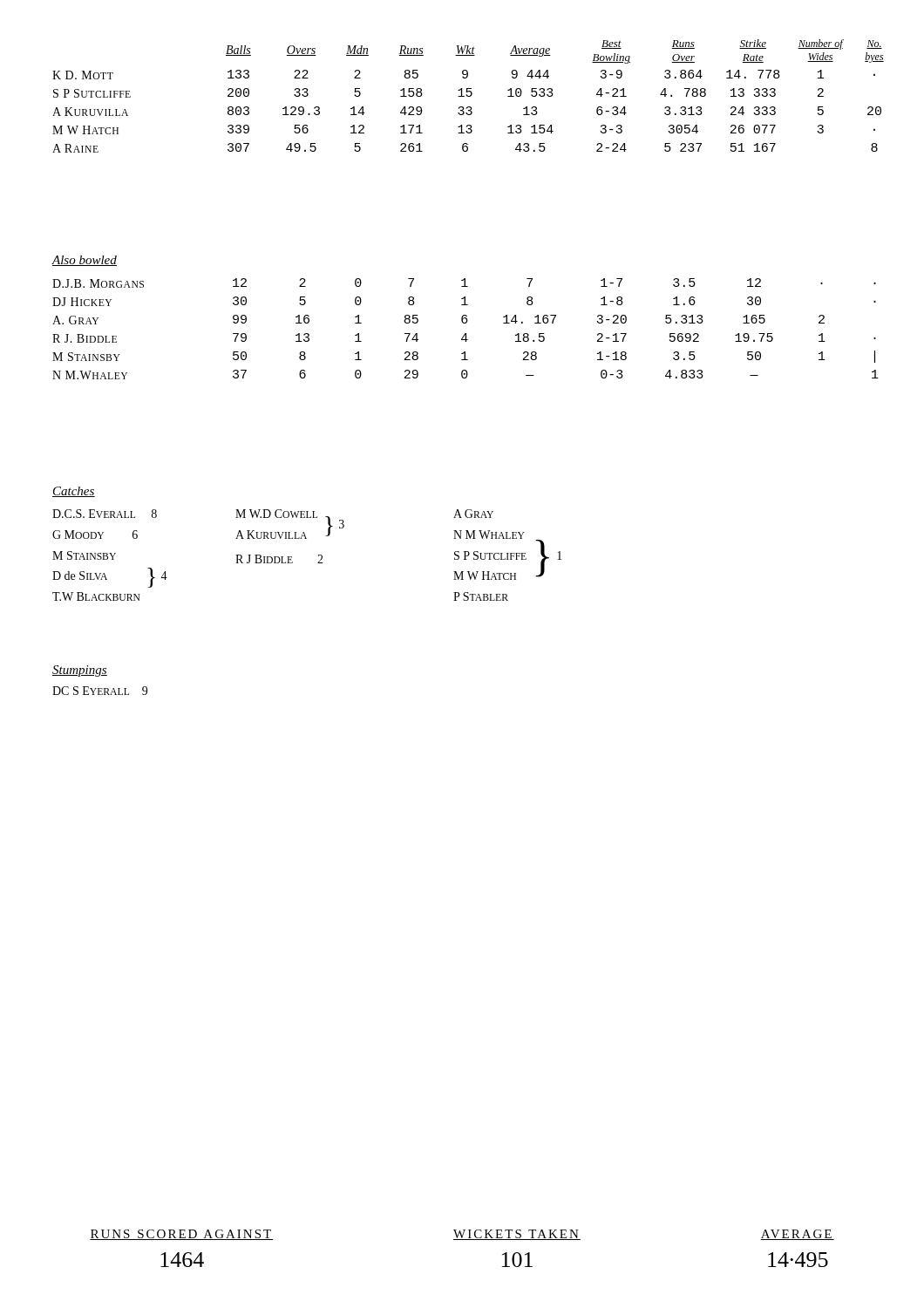Find the section header with the text "Also bowled"
Image resolution: width=924 pixels, height=1308 pixels.
(x=84, y=260)
